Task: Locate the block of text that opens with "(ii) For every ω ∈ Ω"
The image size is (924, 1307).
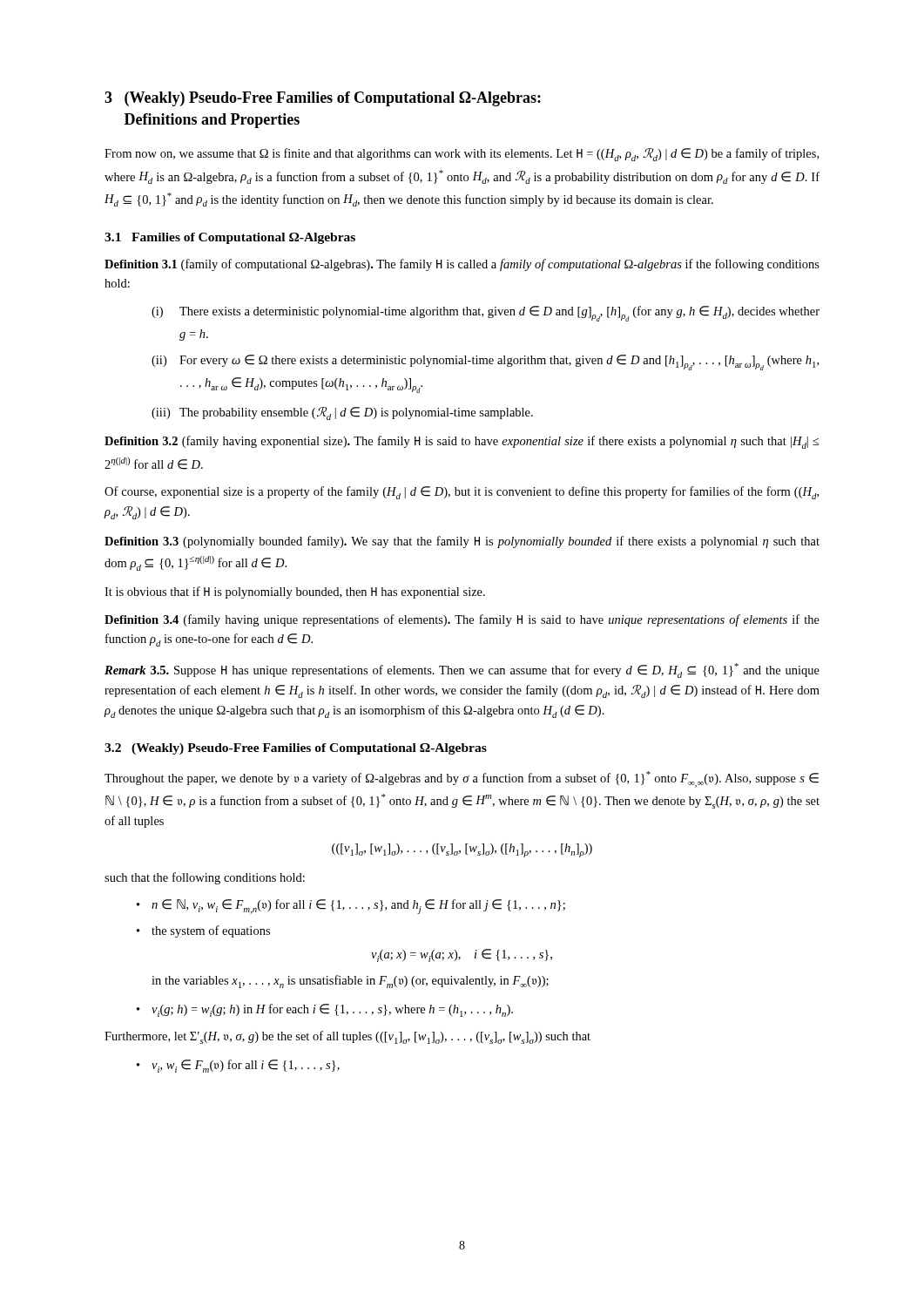Action: 486,374
